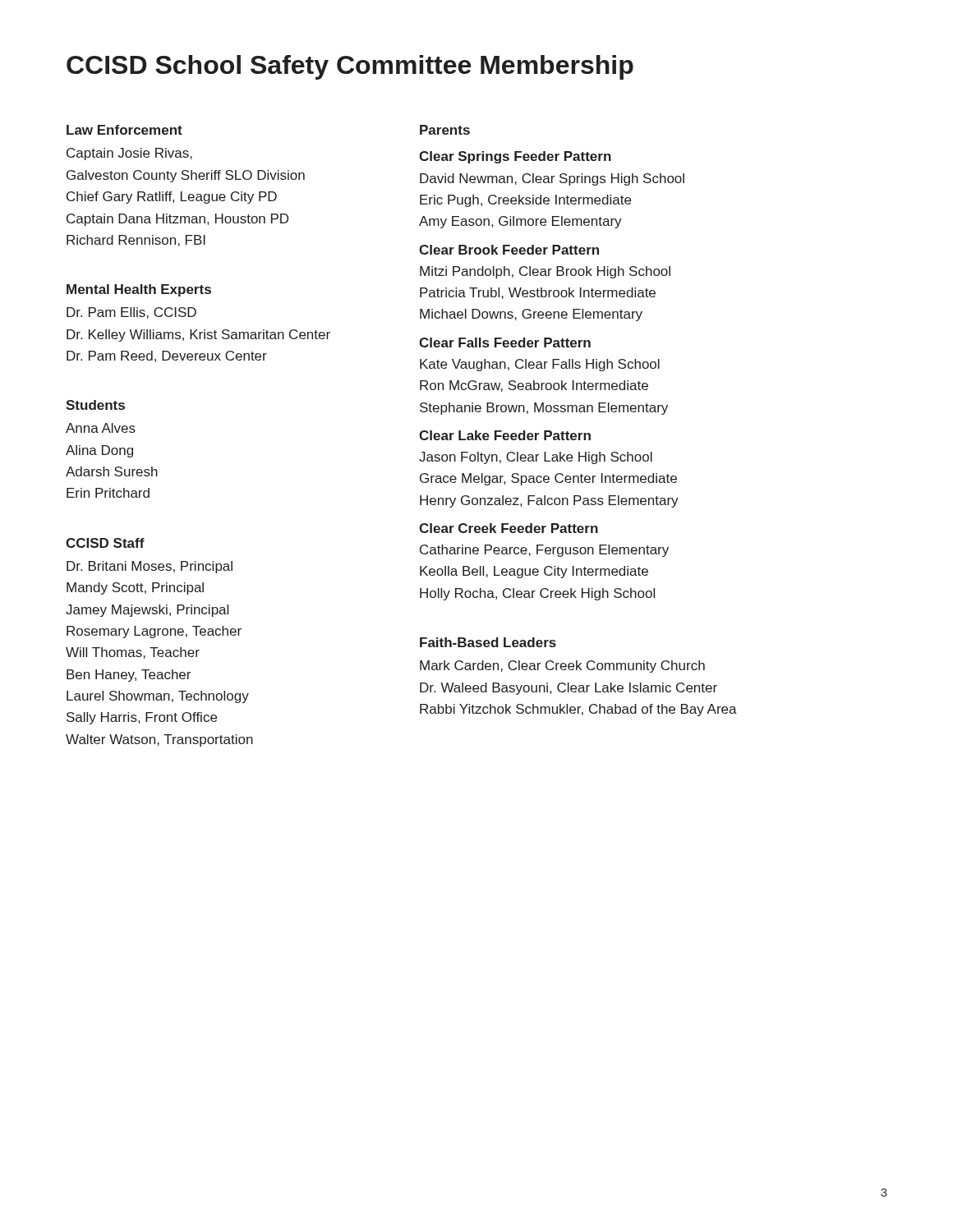Locate the text starting "Ben Haney, Teacher"
The height and width of the screenshot is (1232, 953).
pyautogui.click(x=128, y=674)
